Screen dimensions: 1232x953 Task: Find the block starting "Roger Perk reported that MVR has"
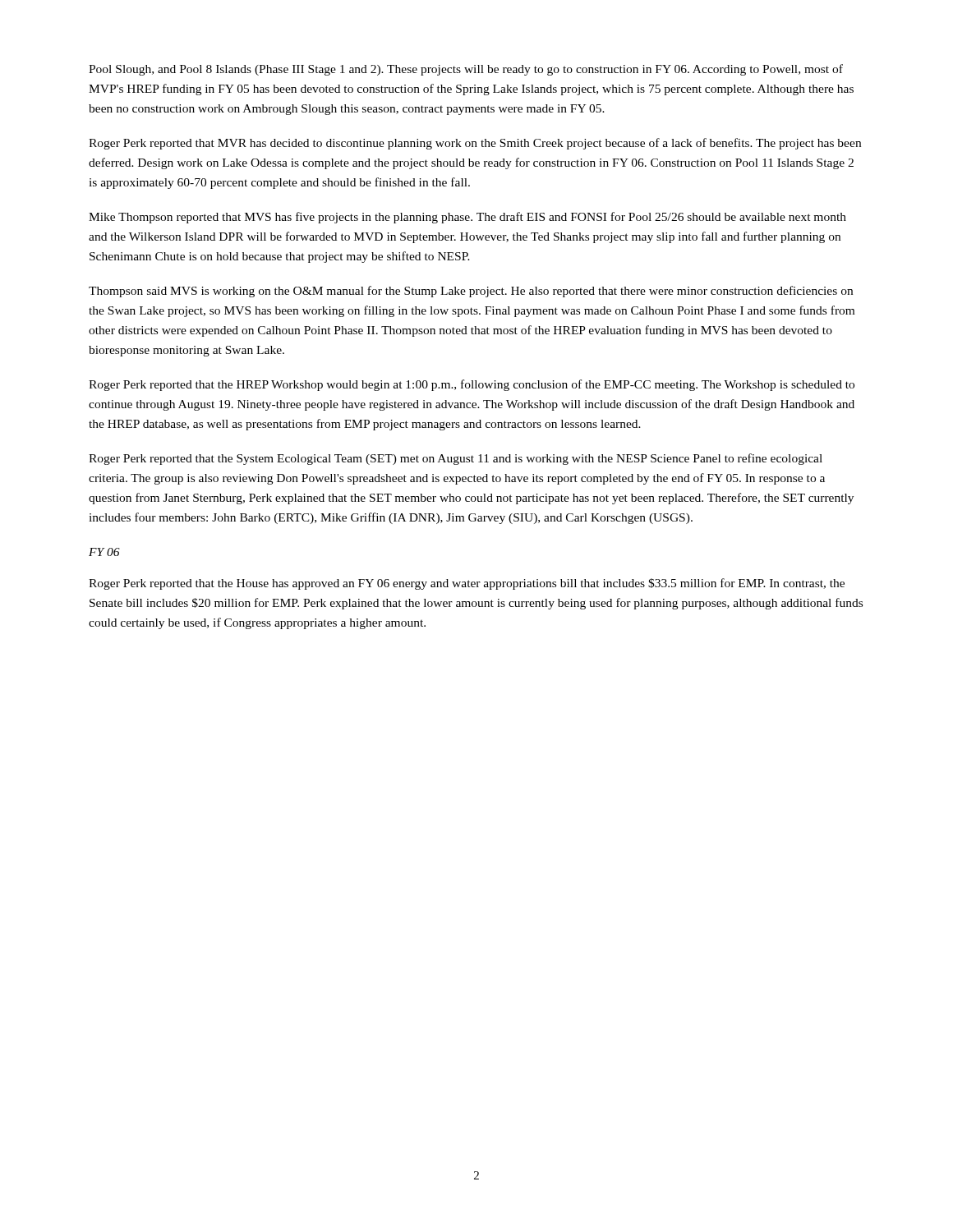[x=475, y=162]
